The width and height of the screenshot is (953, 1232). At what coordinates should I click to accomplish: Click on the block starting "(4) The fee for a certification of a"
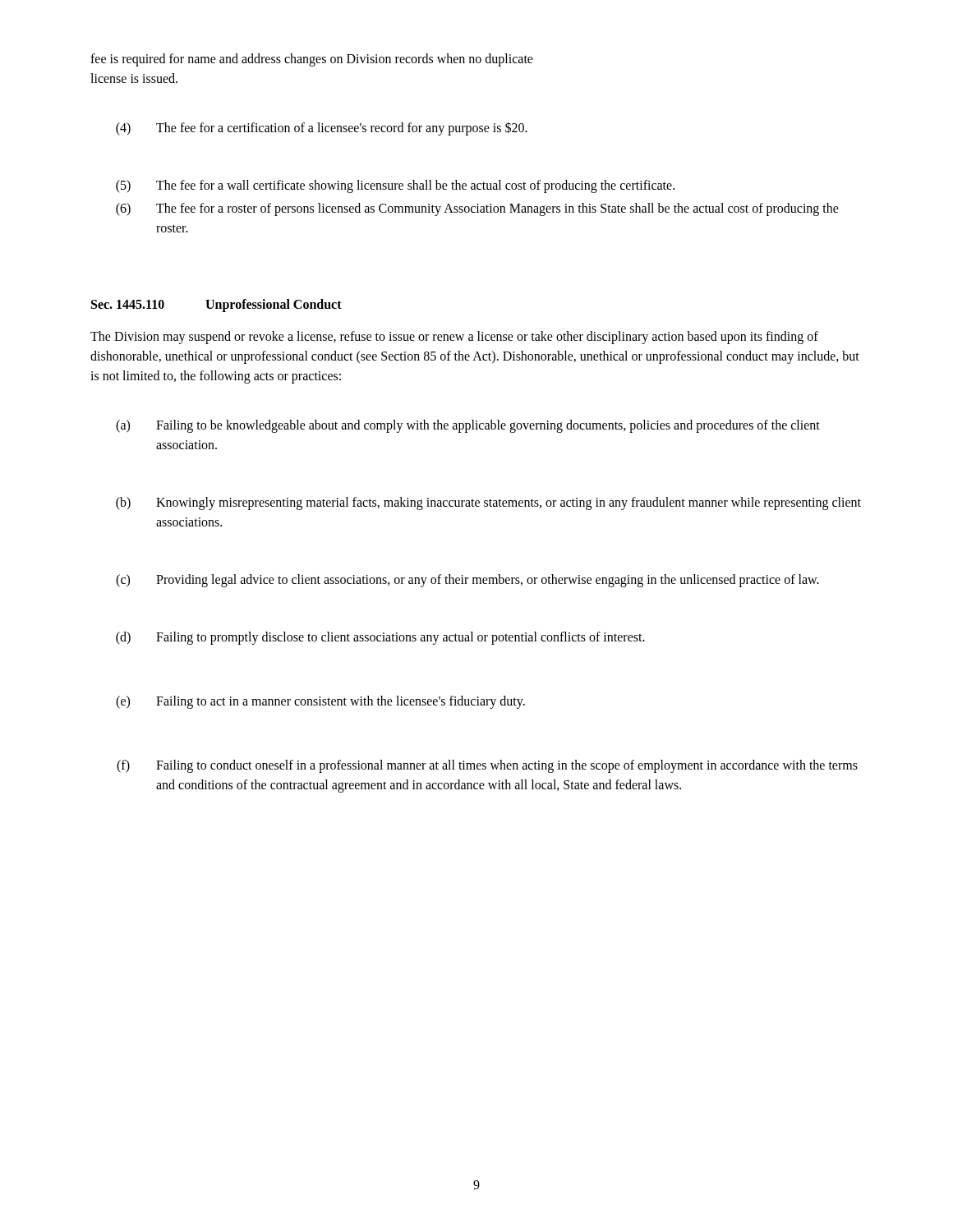(x=476, y=128)
